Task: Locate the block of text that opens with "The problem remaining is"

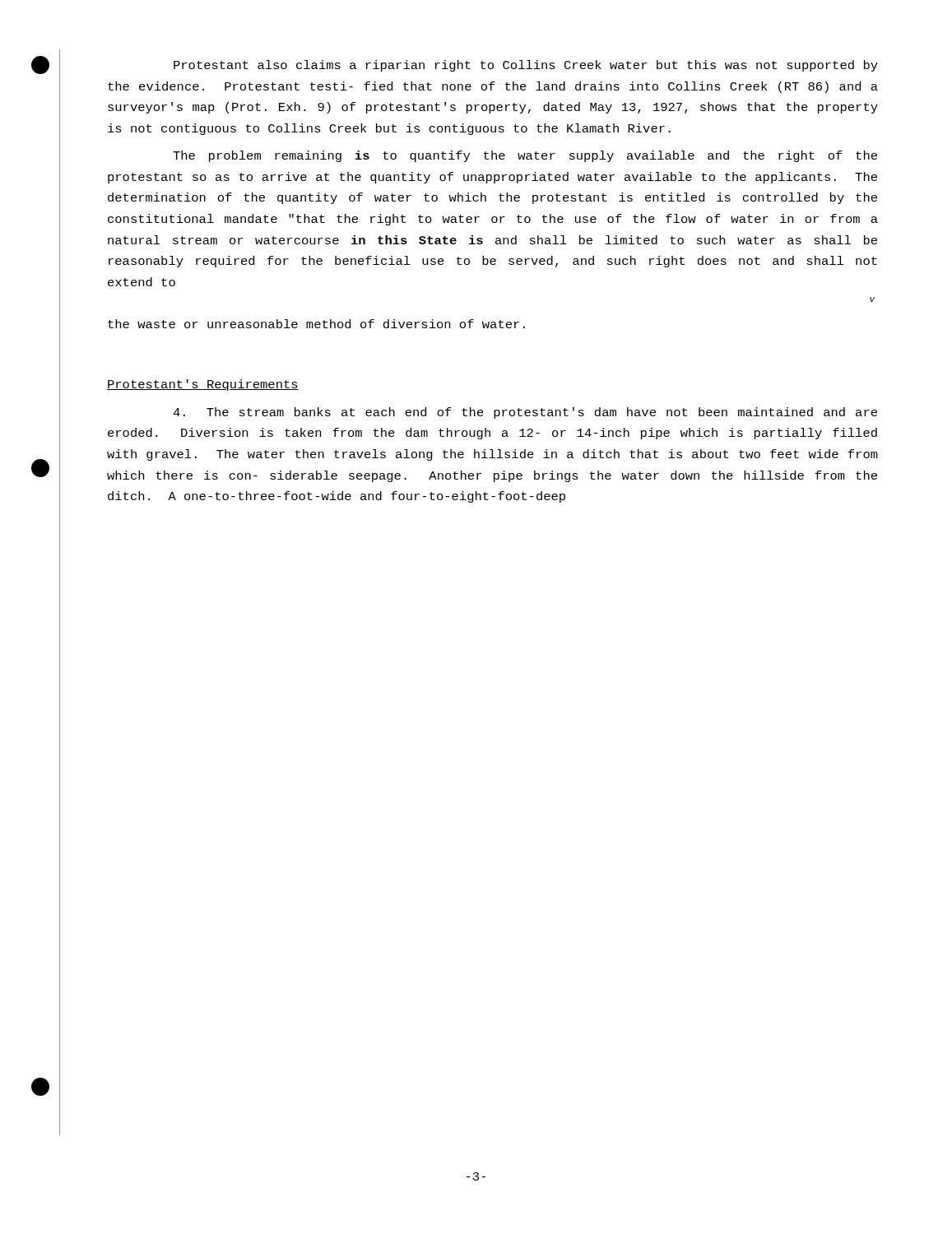Action: pyautogui.click(x=492, y=241)
